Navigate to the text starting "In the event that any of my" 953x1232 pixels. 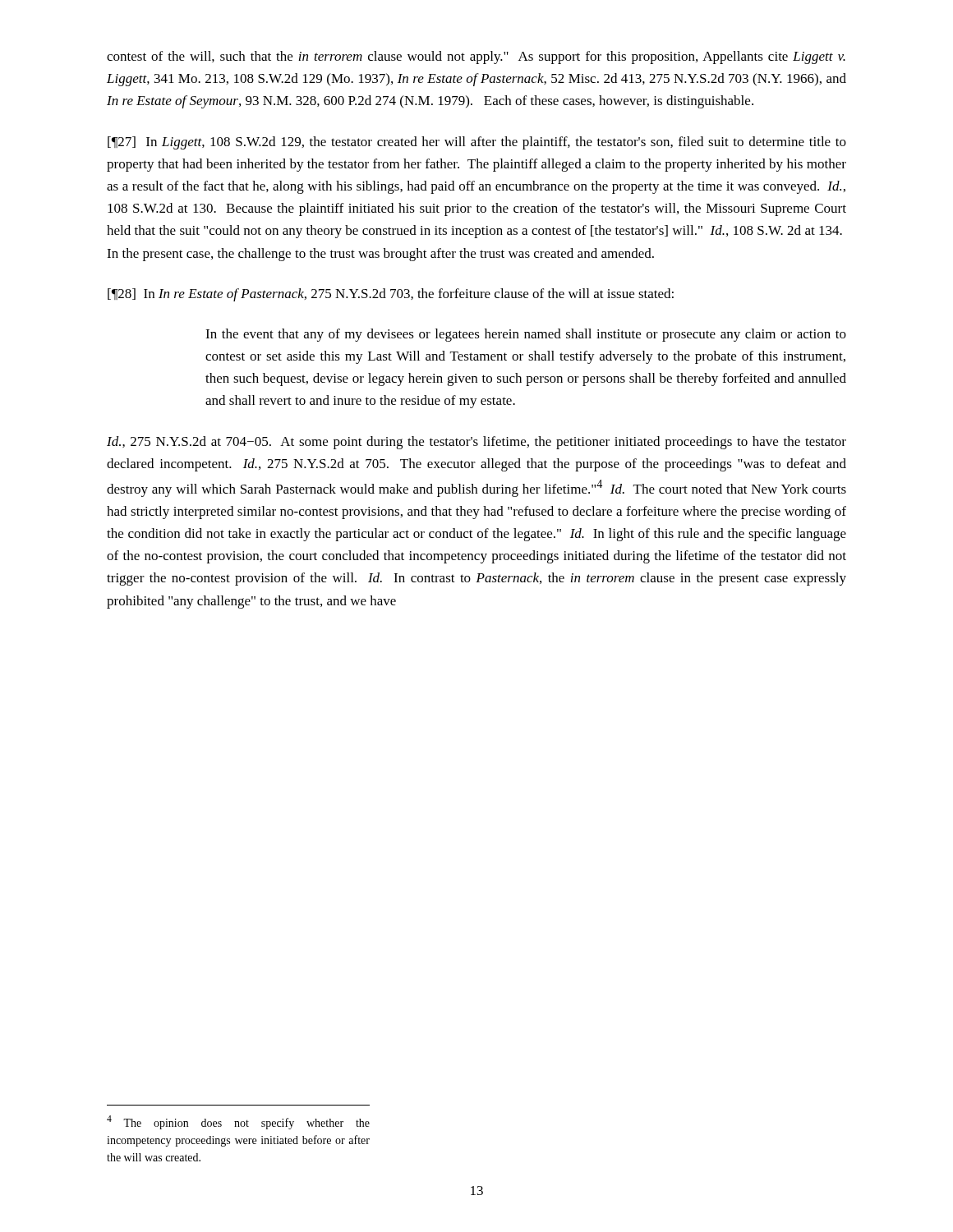tap(526, 367)
